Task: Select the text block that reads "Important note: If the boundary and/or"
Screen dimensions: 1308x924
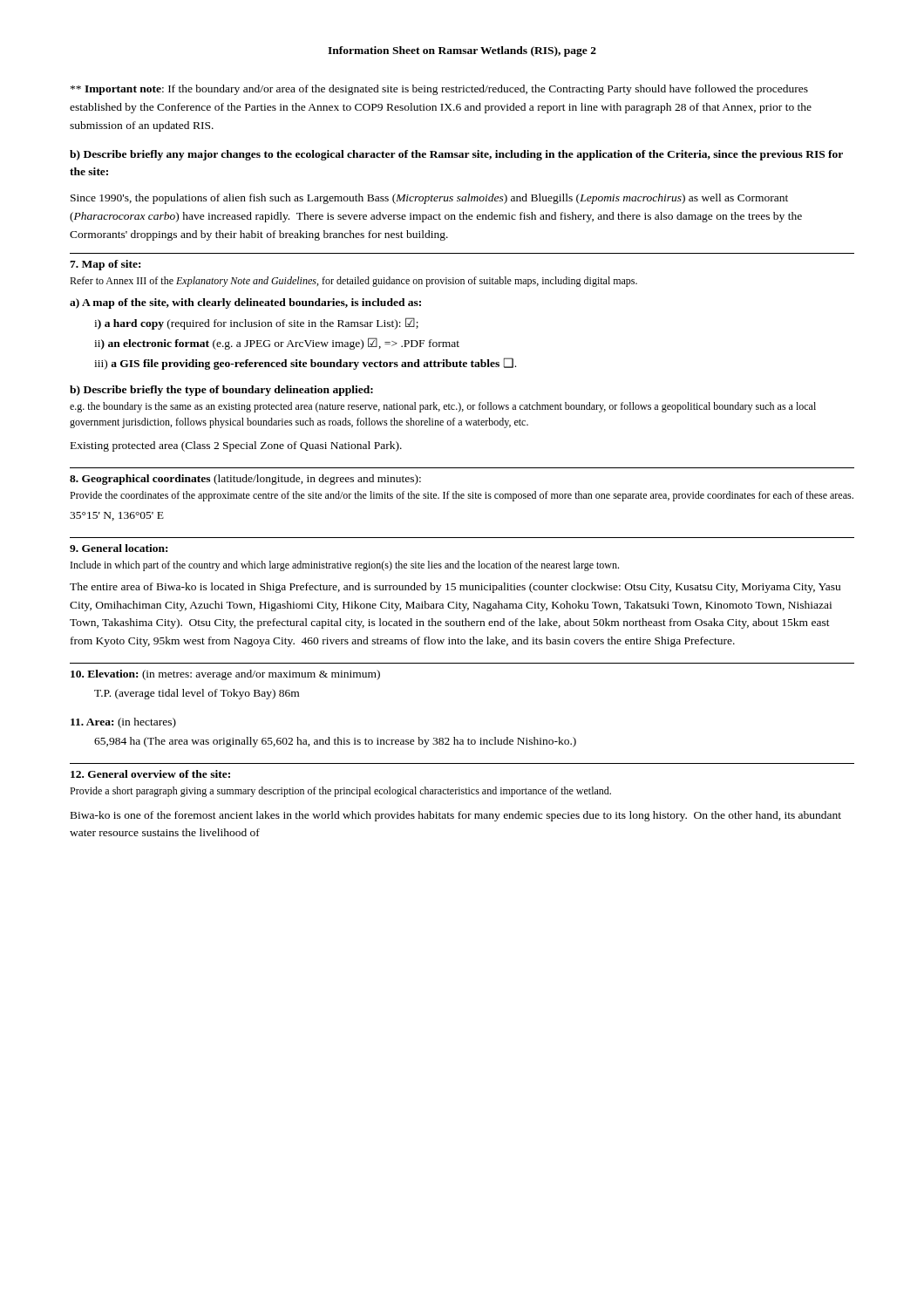Action: click(441, 107)
